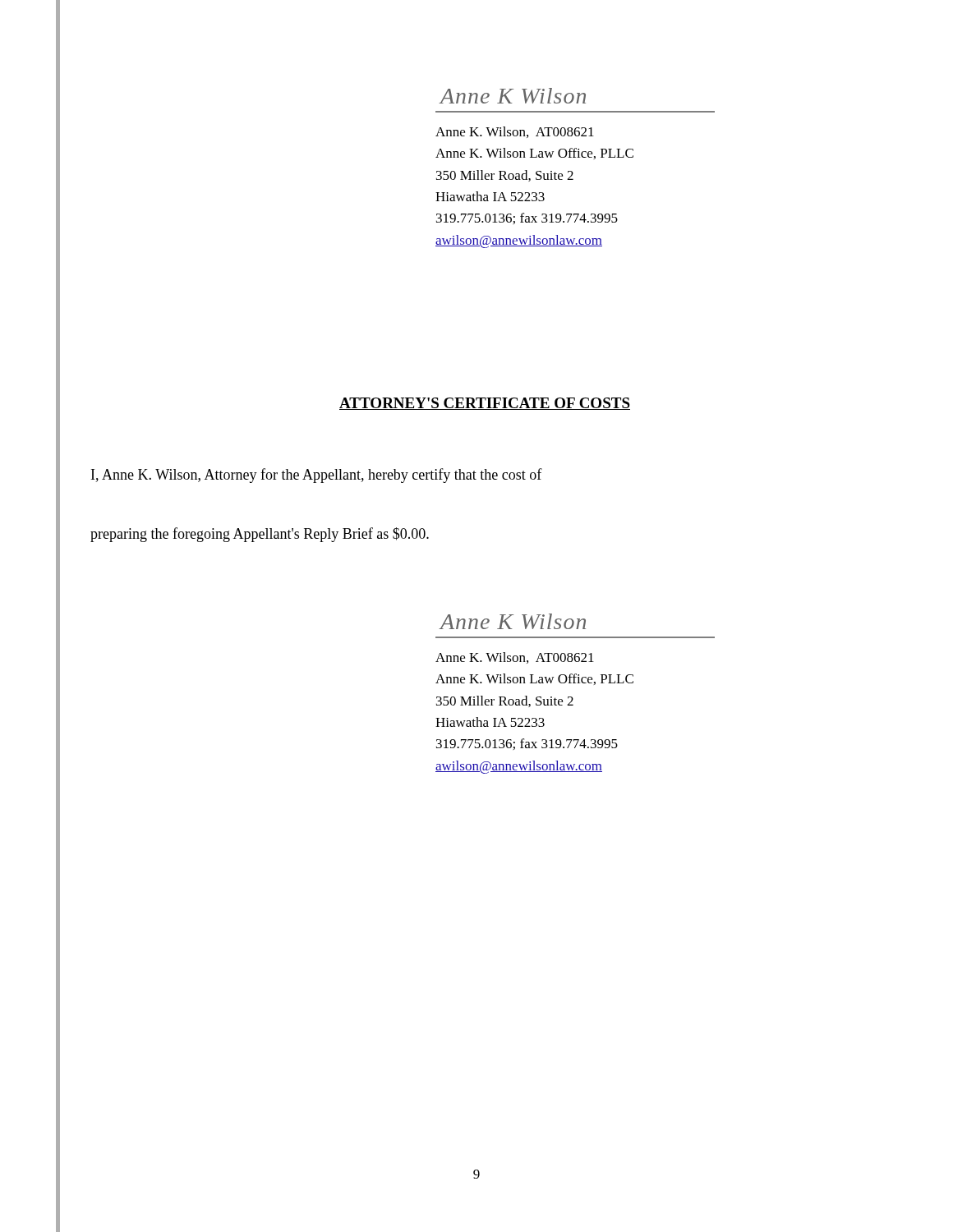Select the passage starting "I, Anne K. Wilson,"
The width and height of the screenshot is (953, 1232).
(x=317, y=476)
